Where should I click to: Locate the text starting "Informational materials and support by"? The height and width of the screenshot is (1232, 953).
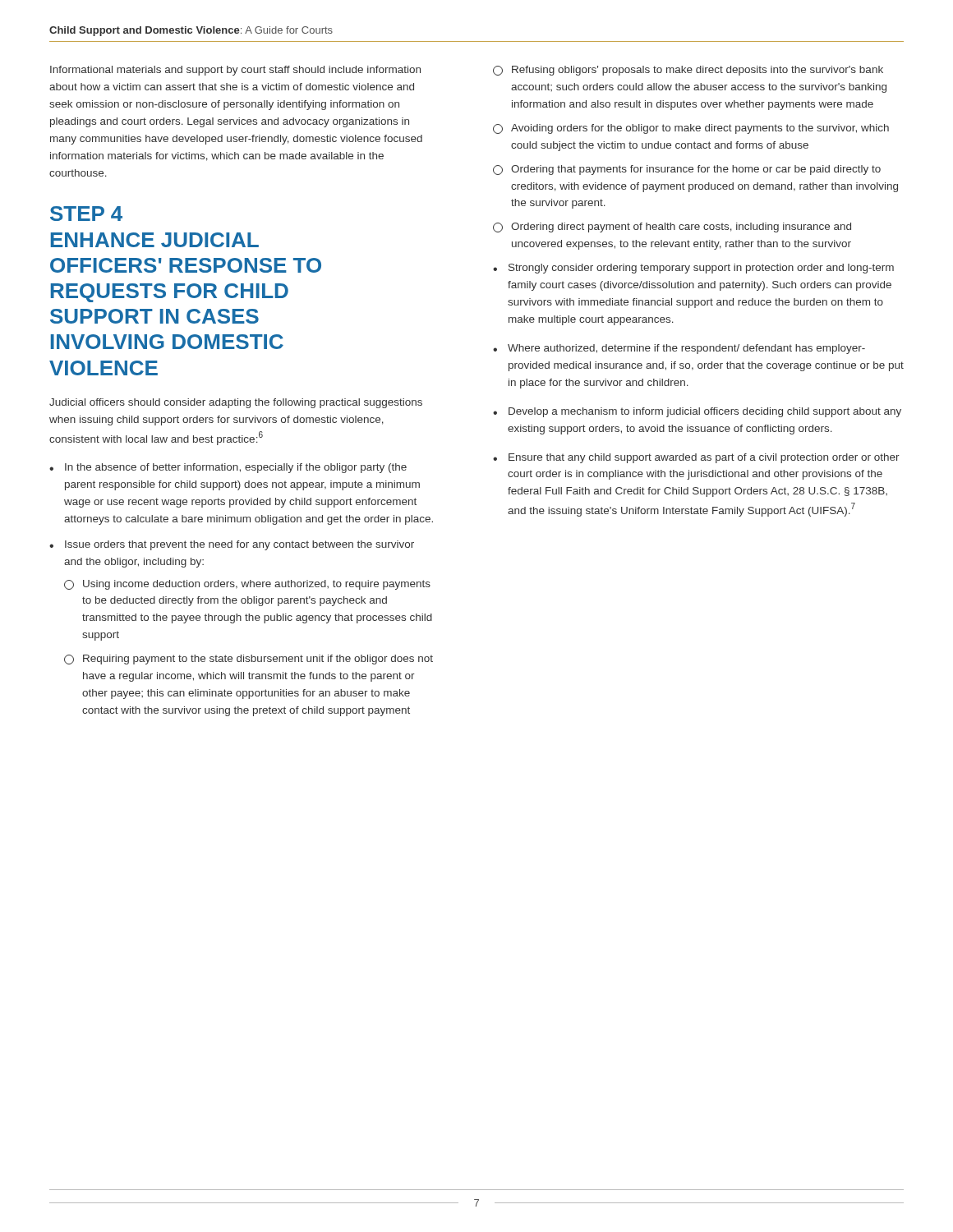click(x=236, y=121)
